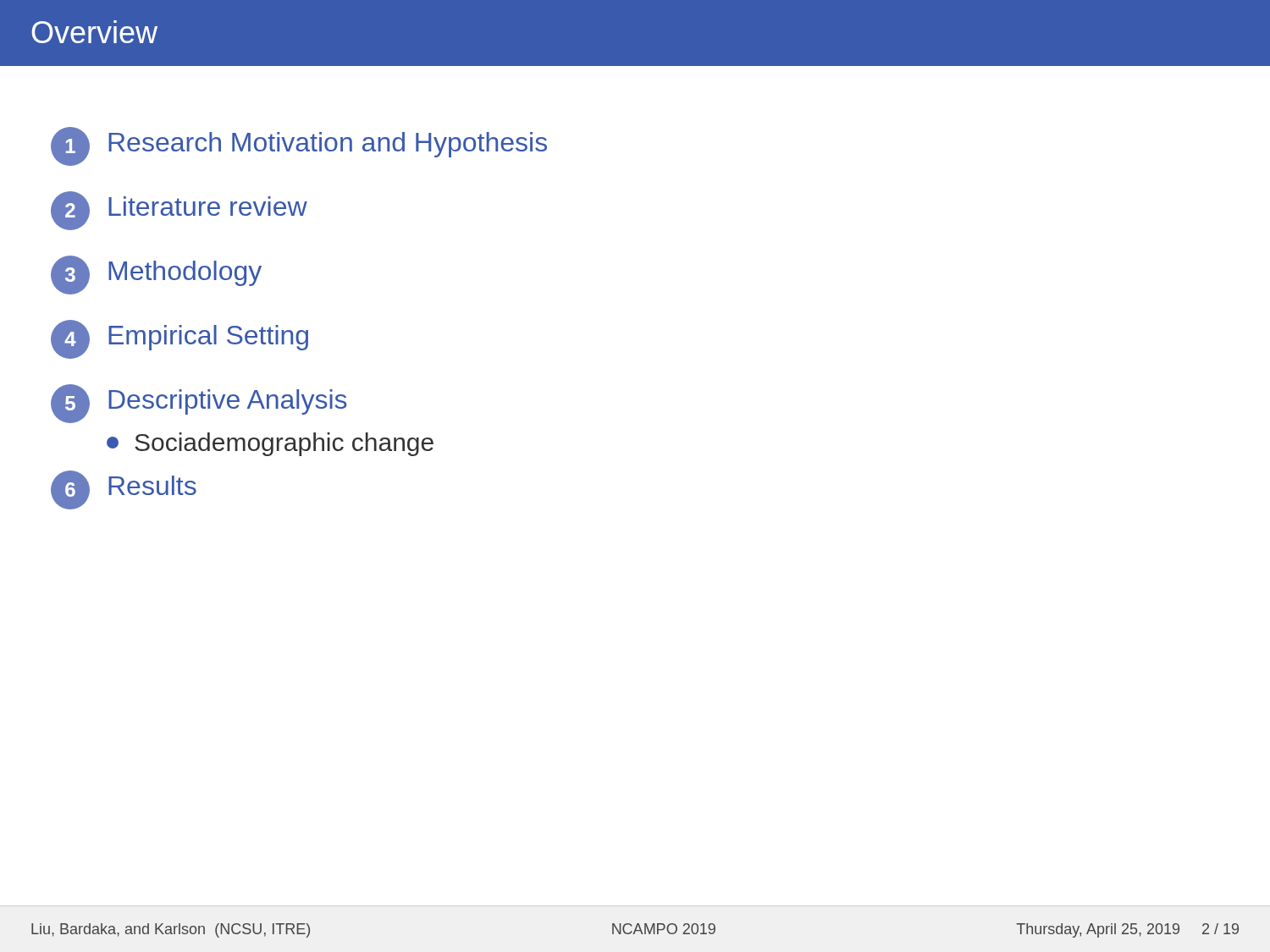1270x952 pixels.
Task: Find "Sociademographic change" on this page
Action: tap(271, 443)
